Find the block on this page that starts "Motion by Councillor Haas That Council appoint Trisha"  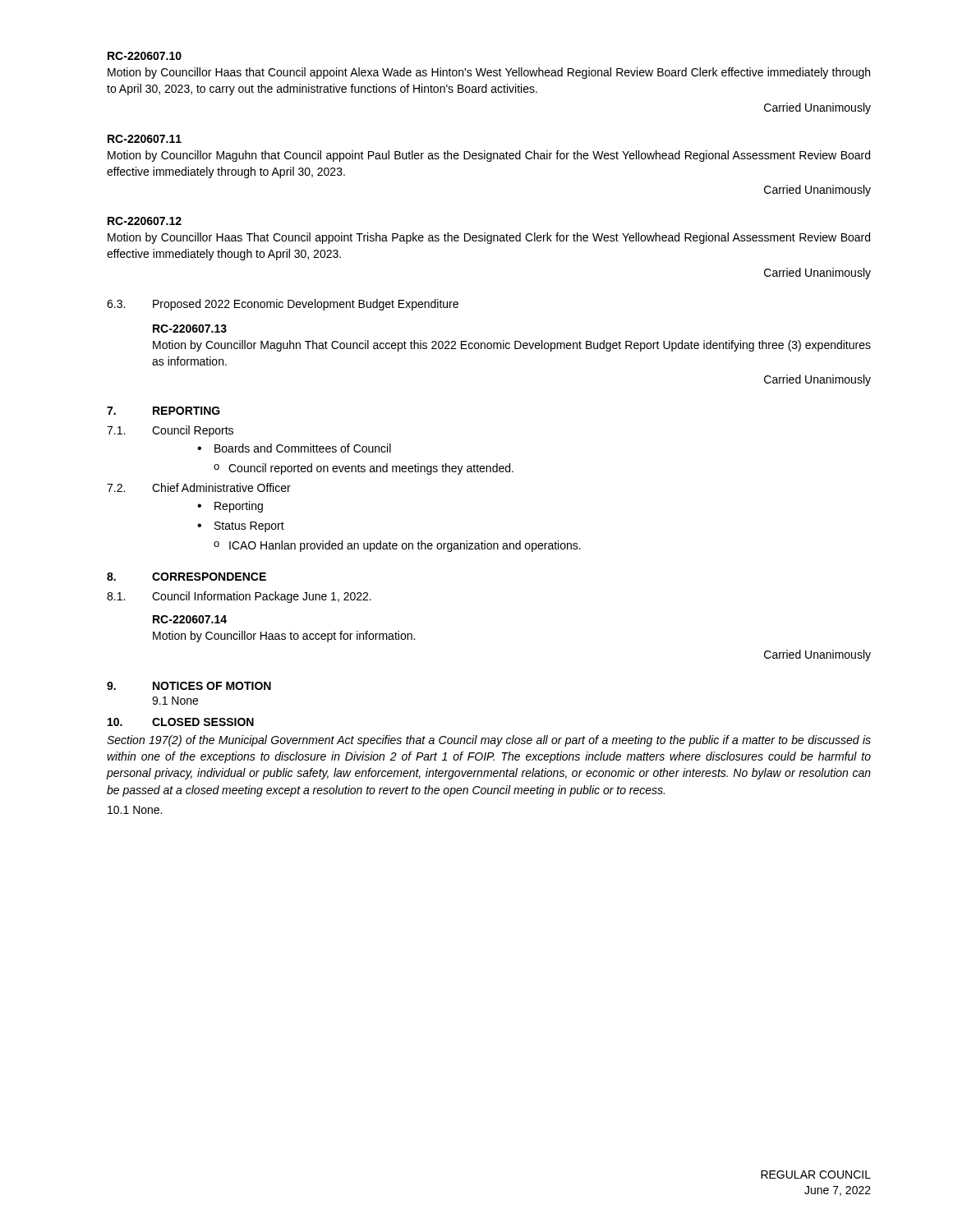coord(489,246)
